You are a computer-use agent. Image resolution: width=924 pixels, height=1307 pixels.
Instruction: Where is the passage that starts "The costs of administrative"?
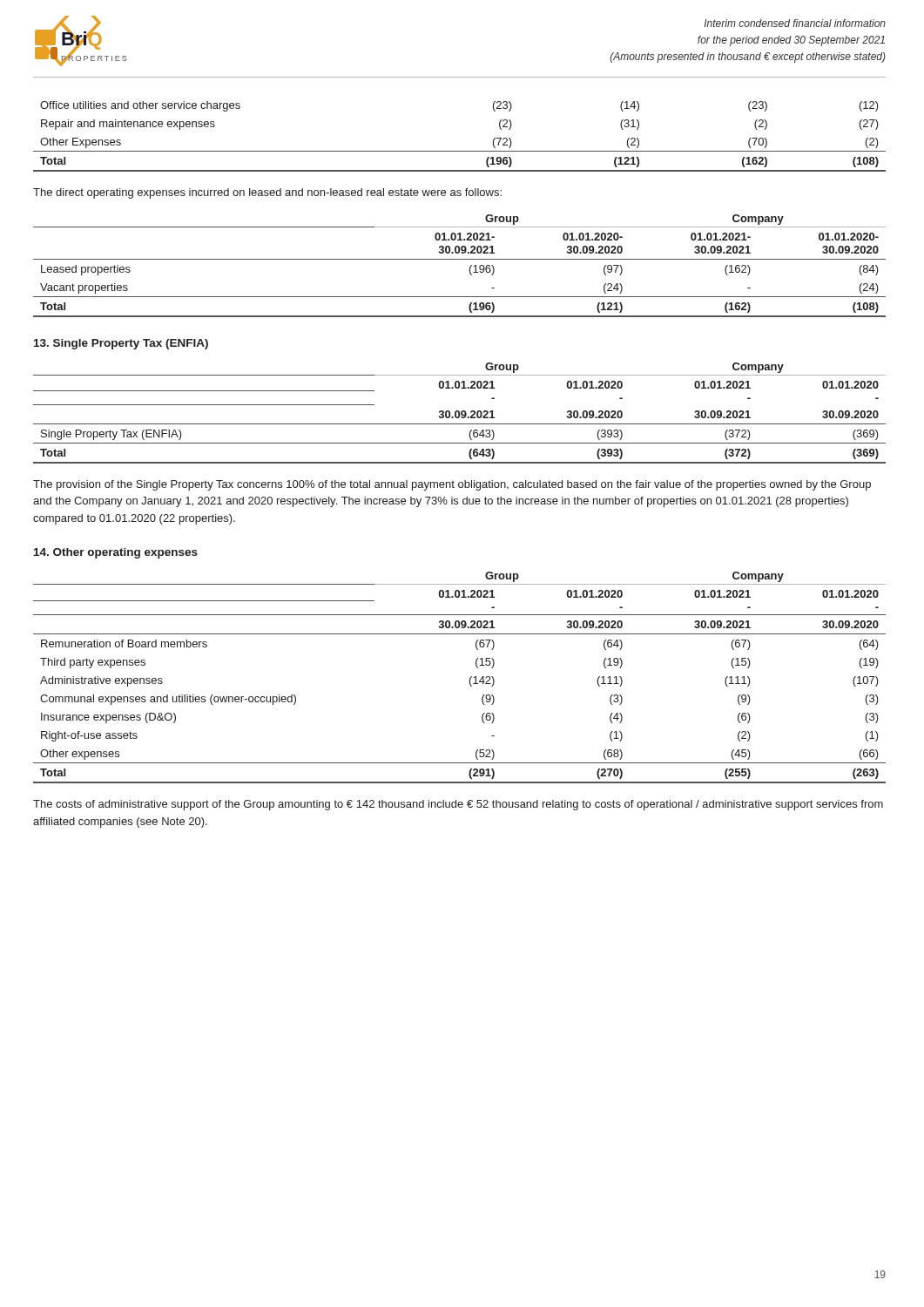pos(458,812)
